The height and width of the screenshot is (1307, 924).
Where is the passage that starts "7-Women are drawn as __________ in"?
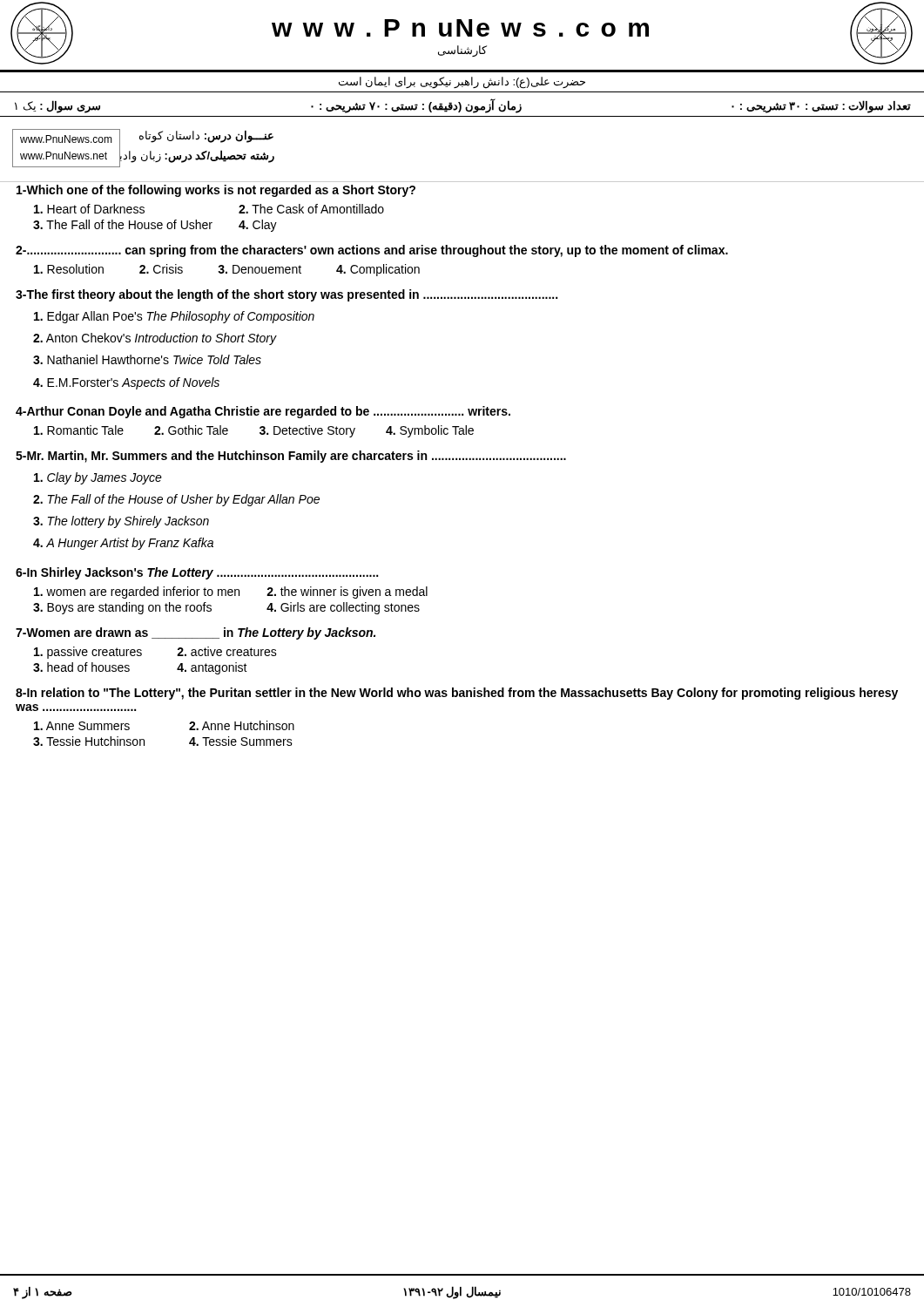(x=196, y=651)
